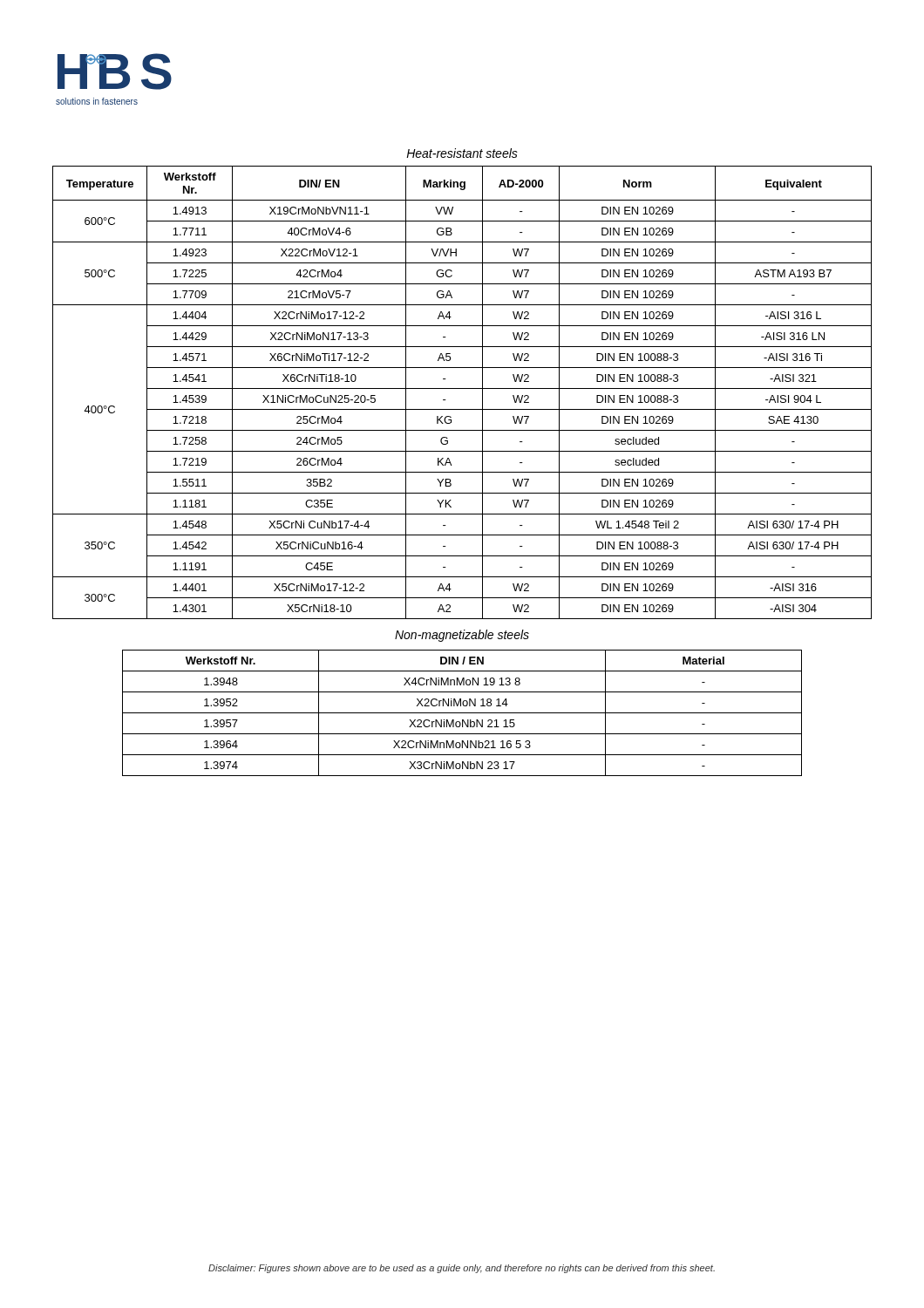Locate the table with the text "-AISI 316 Ti"

click(x=462, y=392)
